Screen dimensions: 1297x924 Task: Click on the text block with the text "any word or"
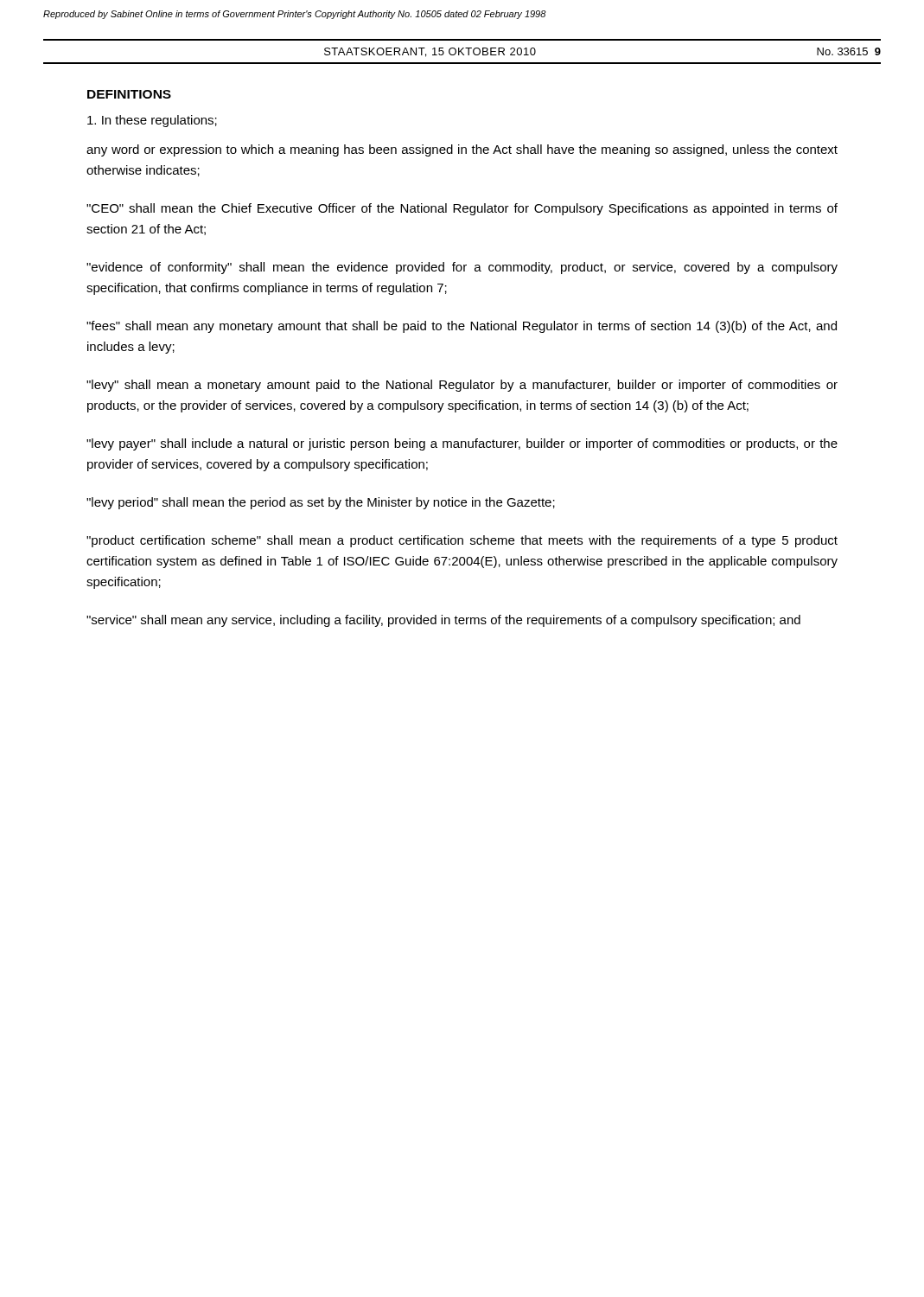tap(462, 159)
